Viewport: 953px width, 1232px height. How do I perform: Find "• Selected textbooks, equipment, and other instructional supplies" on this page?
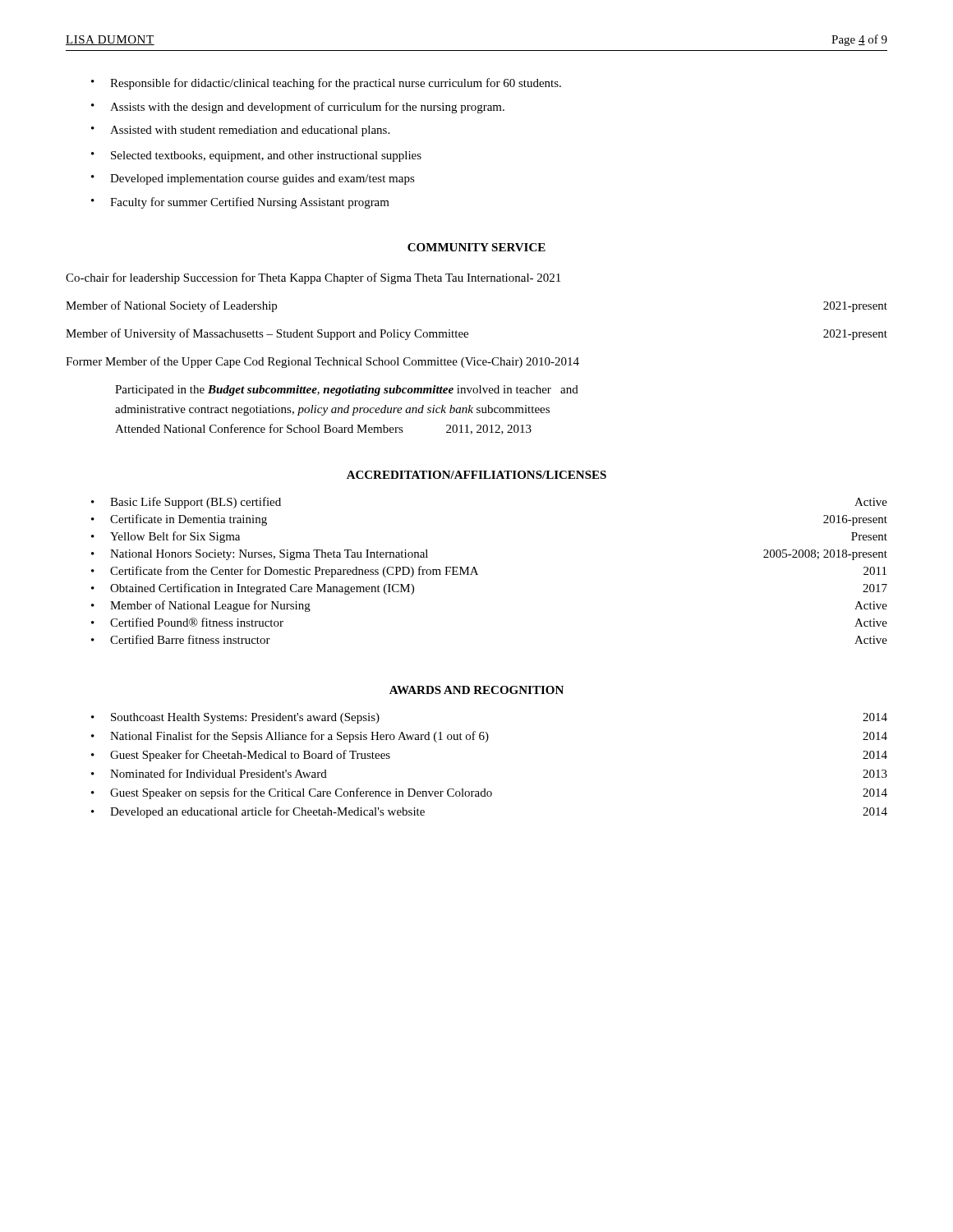[x=256, y=155]
